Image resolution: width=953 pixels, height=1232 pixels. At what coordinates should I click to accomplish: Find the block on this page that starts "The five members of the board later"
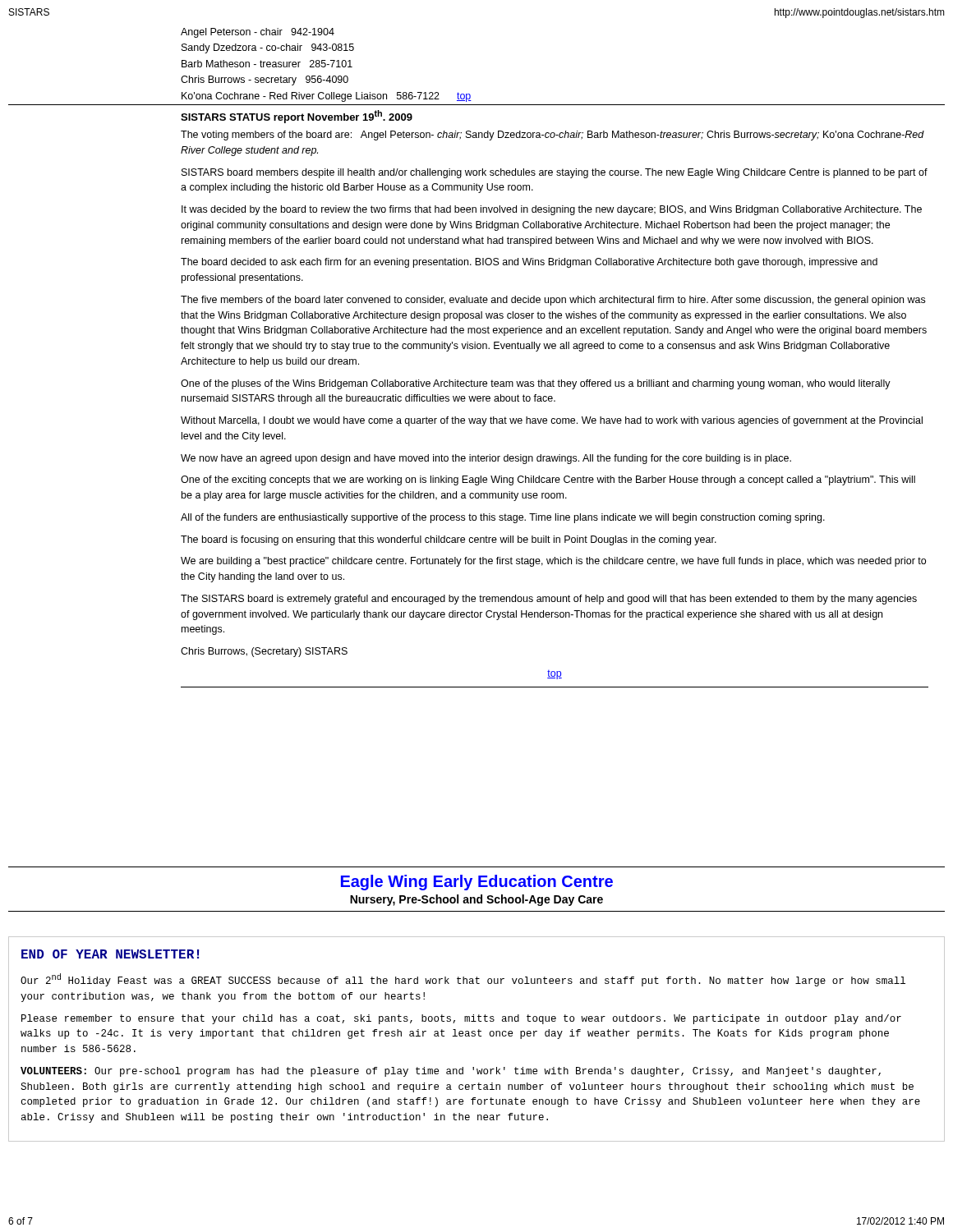[x=554, y=330]
